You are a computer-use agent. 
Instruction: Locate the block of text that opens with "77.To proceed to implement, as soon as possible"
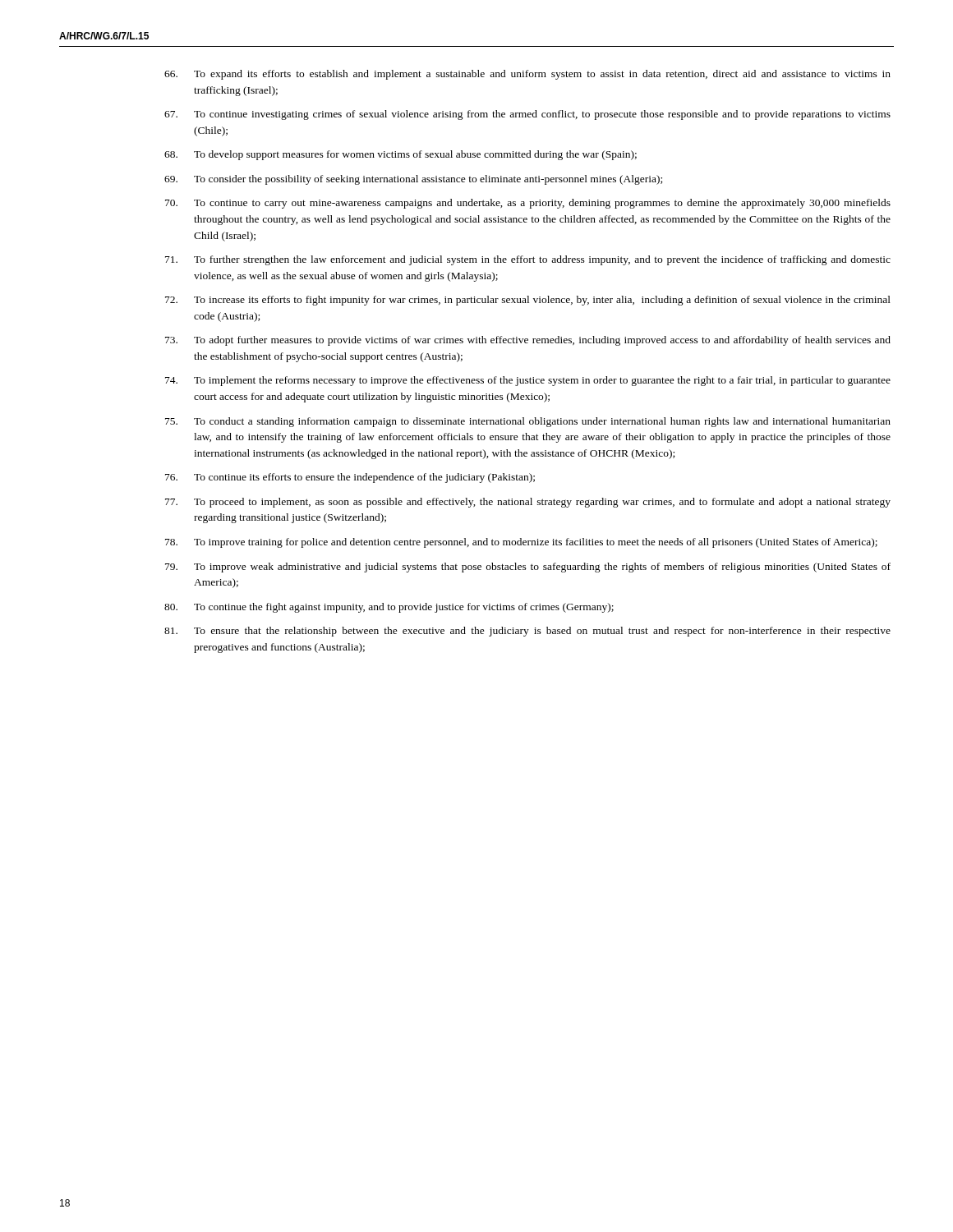tap(527, 509)
